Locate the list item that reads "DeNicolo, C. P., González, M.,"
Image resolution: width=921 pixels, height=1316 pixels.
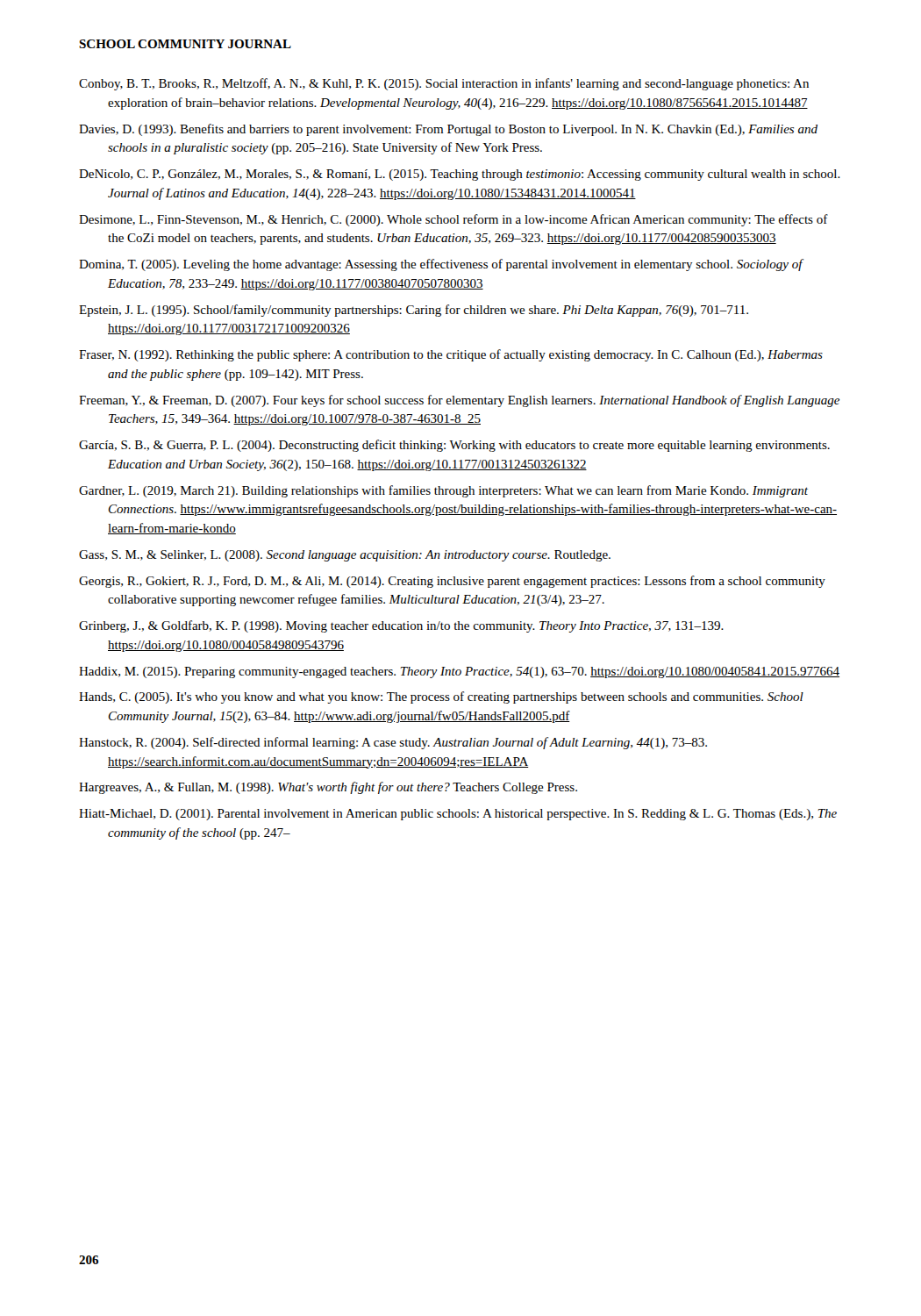pyautogui.click(x=460, y=183)
